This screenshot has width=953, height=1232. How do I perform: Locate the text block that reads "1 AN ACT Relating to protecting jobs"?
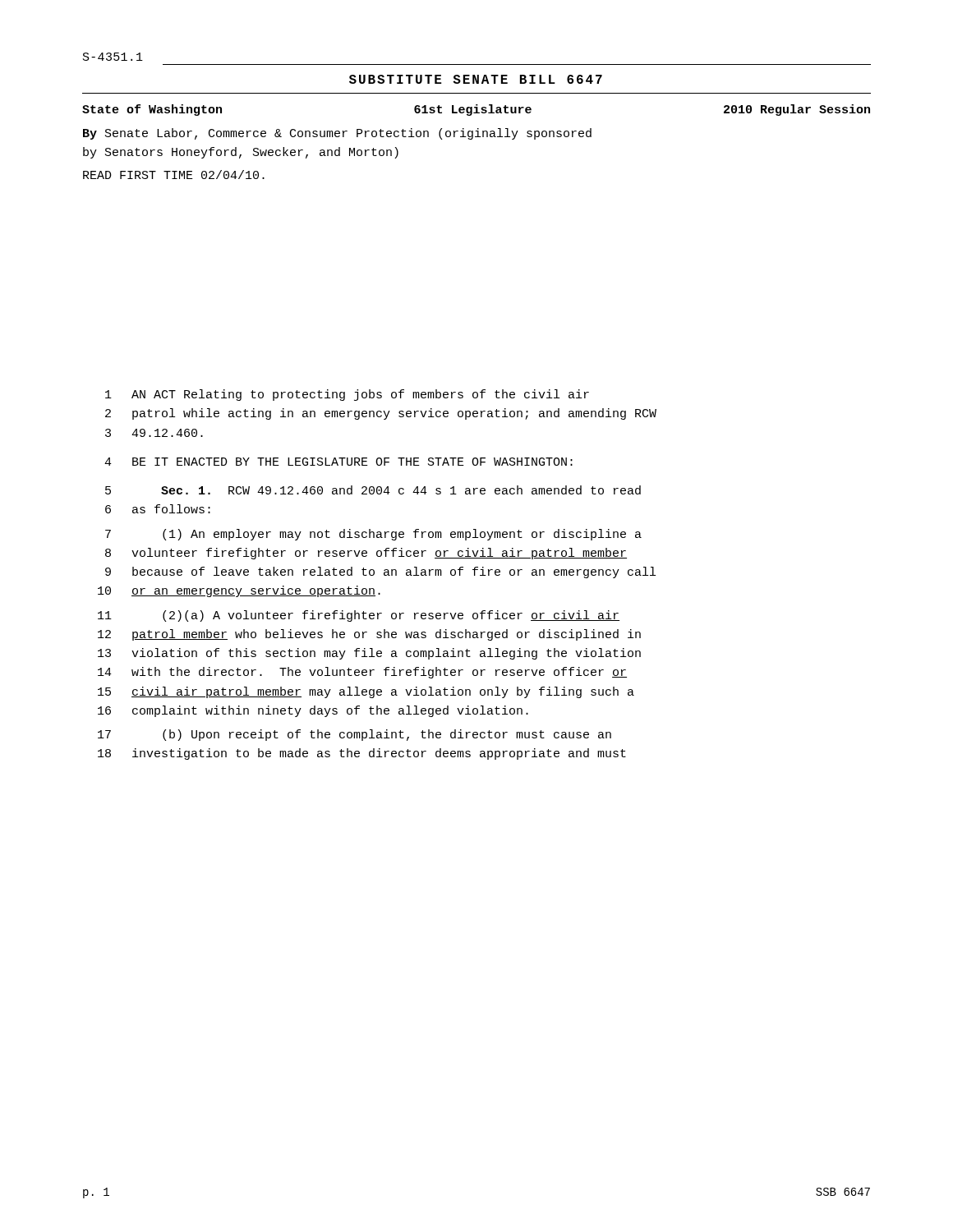(x=476, y=415)
